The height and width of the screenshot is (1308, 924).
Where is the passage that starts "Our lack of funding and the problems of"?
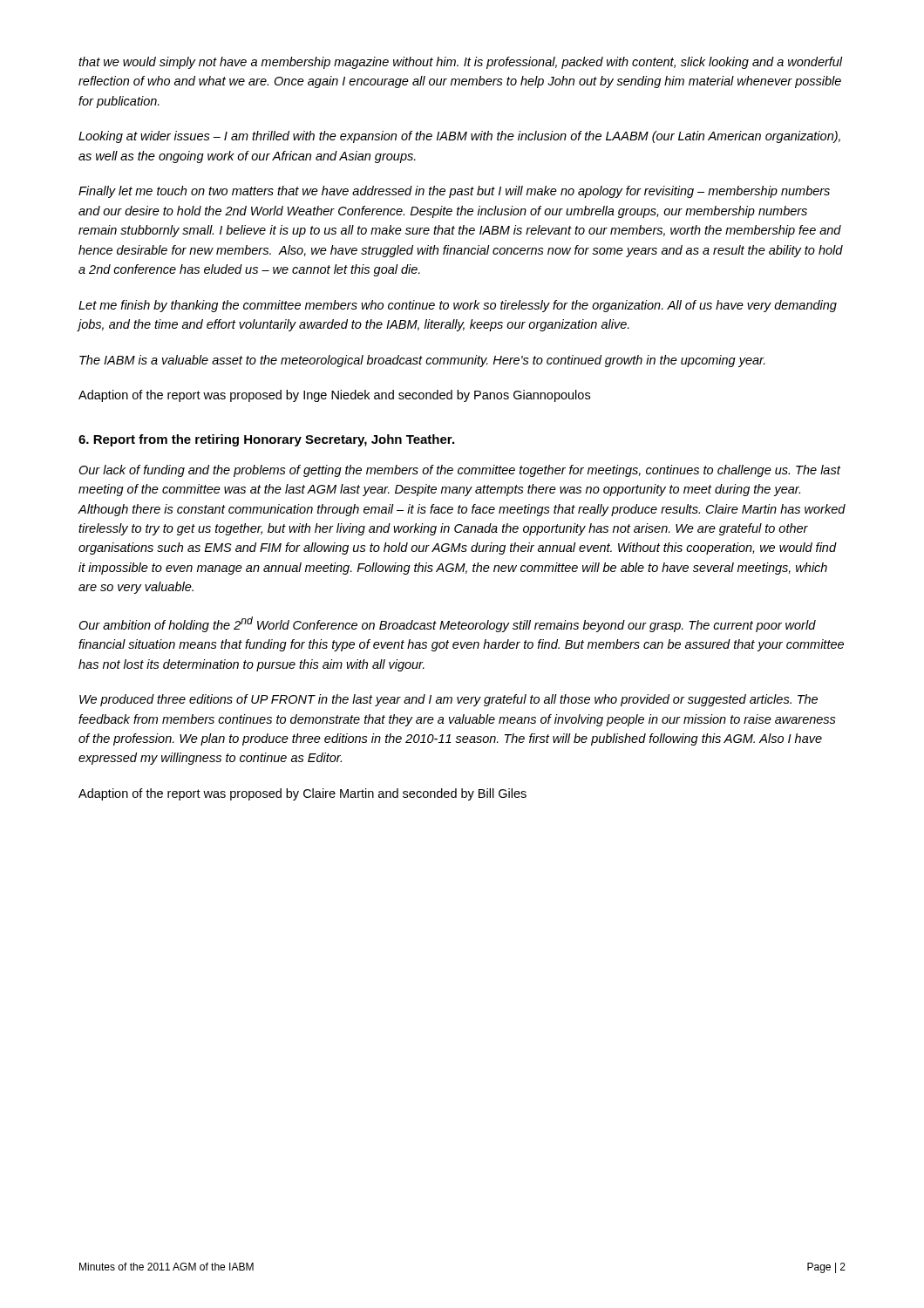tap(462, 528)
